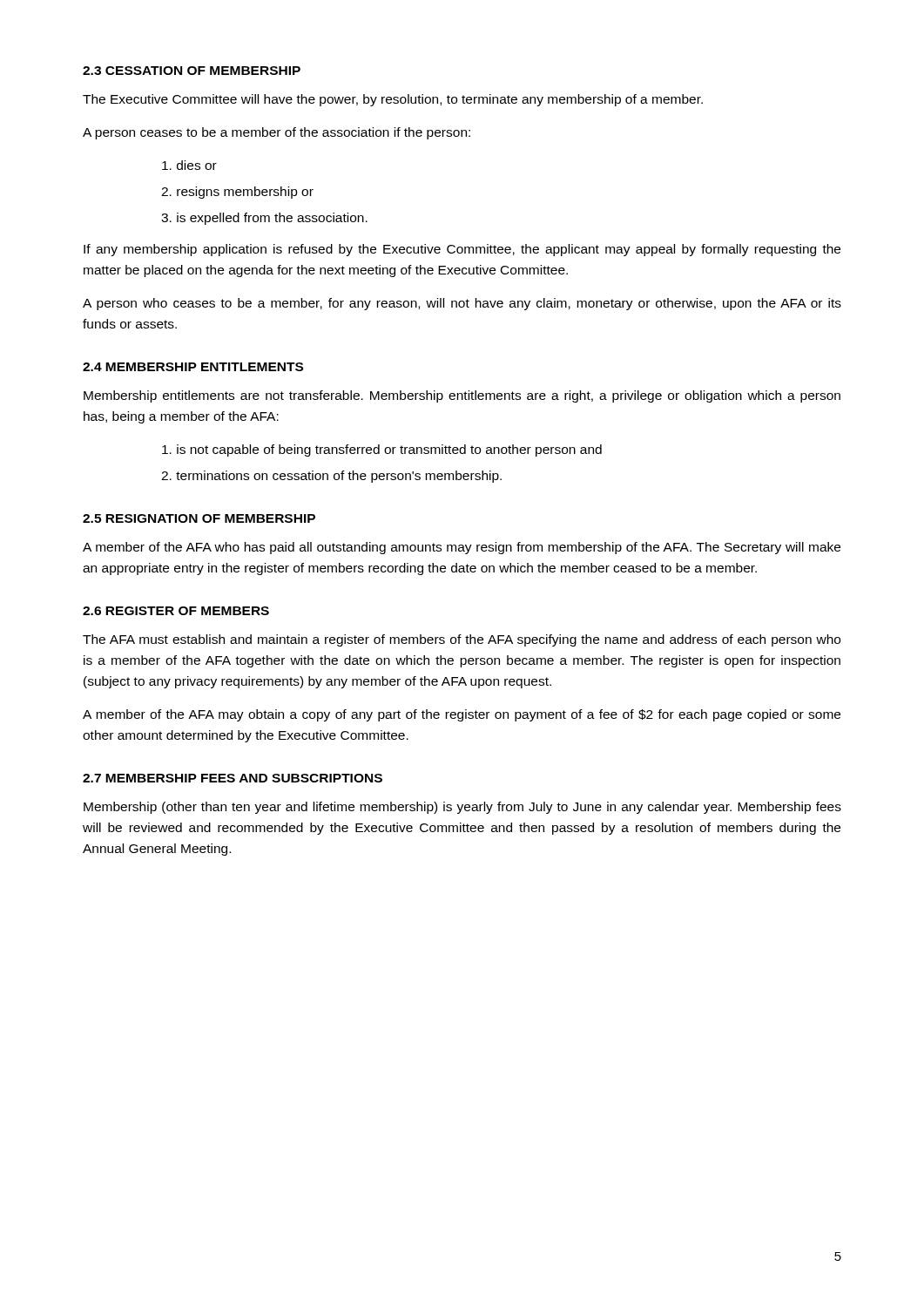Select the text block with the text "A person who ceases to"
This screenshot has width=924, height=1307.
tap(462, 313)
